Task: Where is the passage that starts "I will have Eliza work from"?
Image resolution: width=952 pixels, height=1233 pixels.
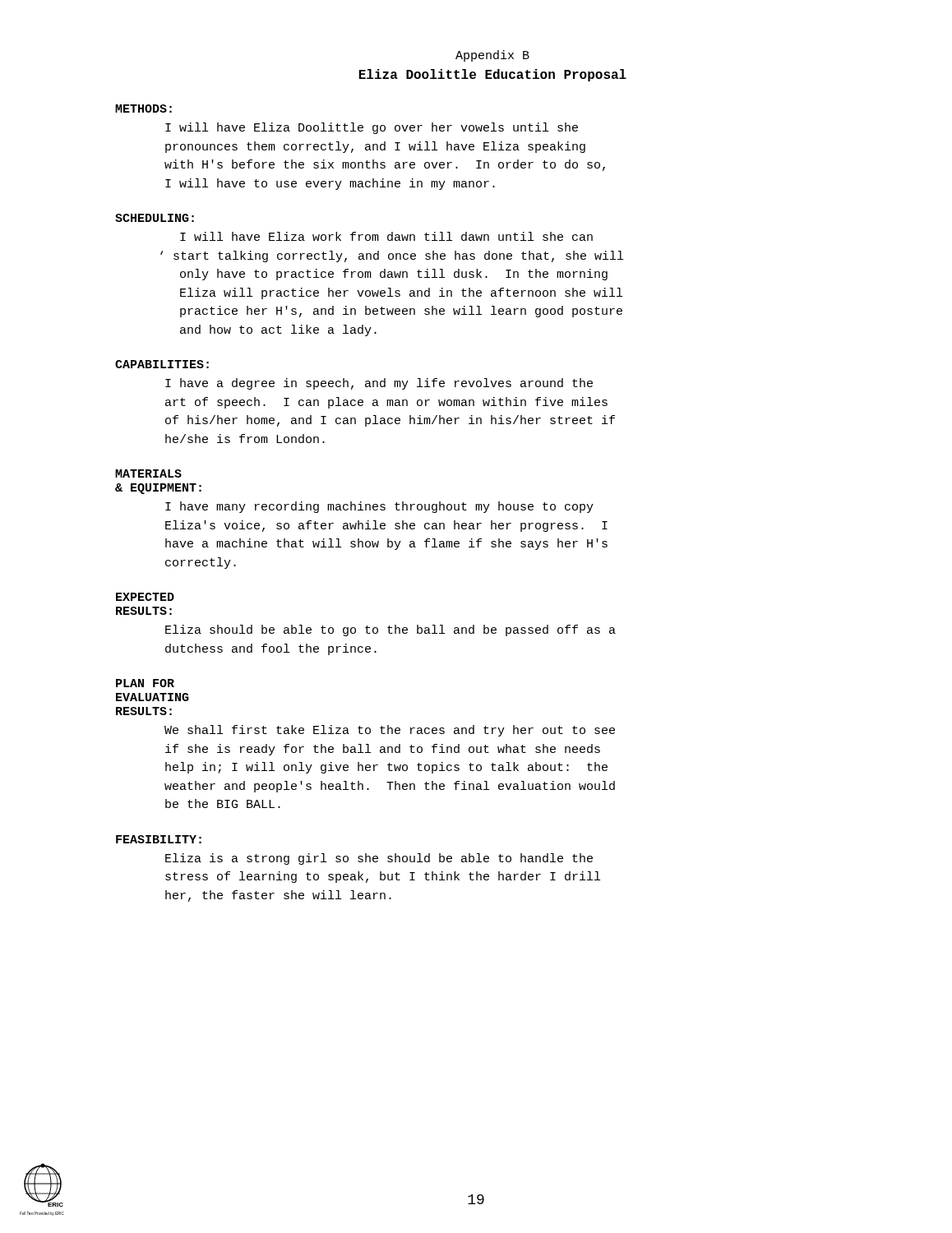Action: click(394, 284)
